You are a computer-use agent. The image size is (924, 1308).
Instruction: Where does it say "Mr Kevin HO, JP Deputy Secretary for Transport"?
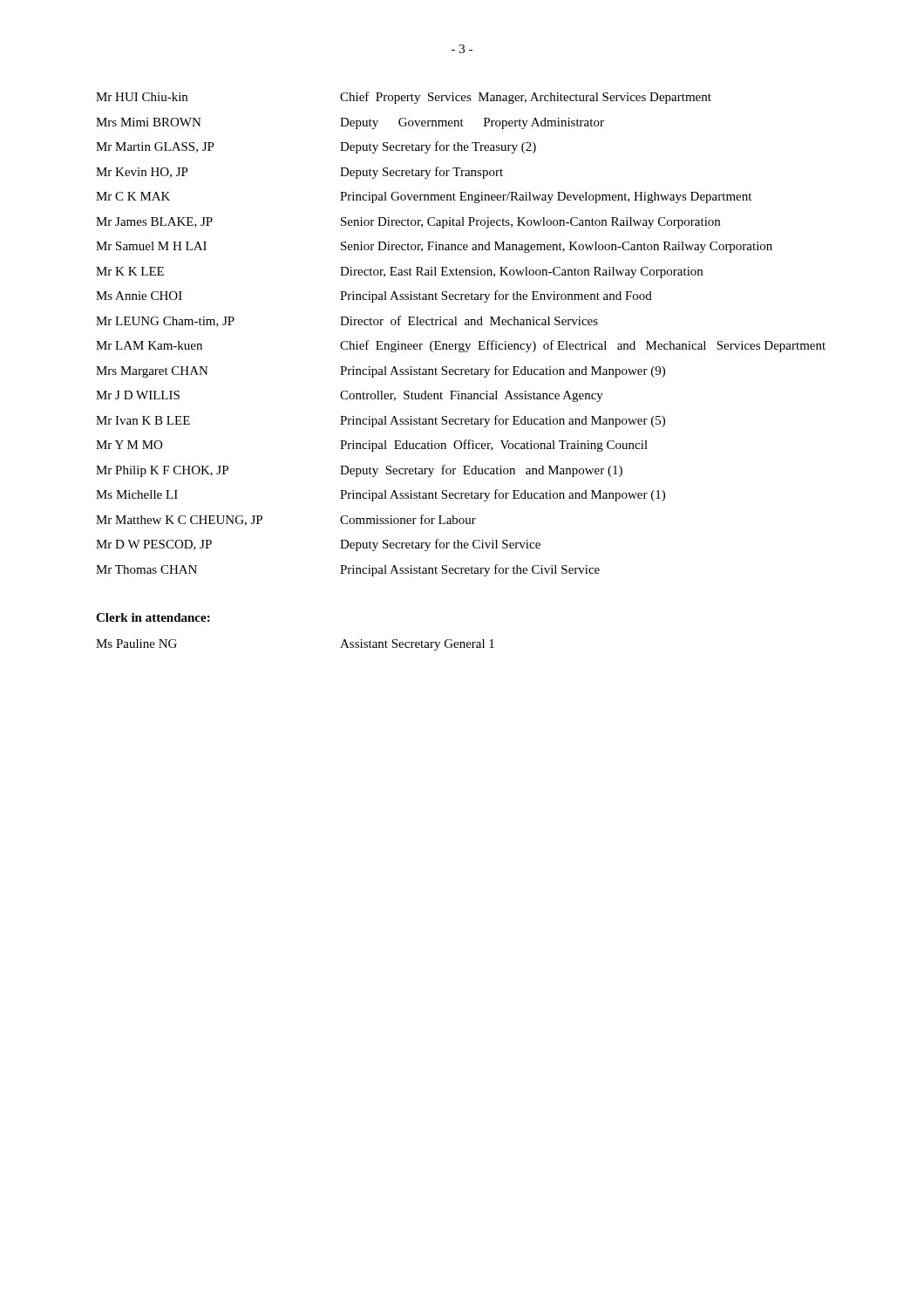(475, 172)
